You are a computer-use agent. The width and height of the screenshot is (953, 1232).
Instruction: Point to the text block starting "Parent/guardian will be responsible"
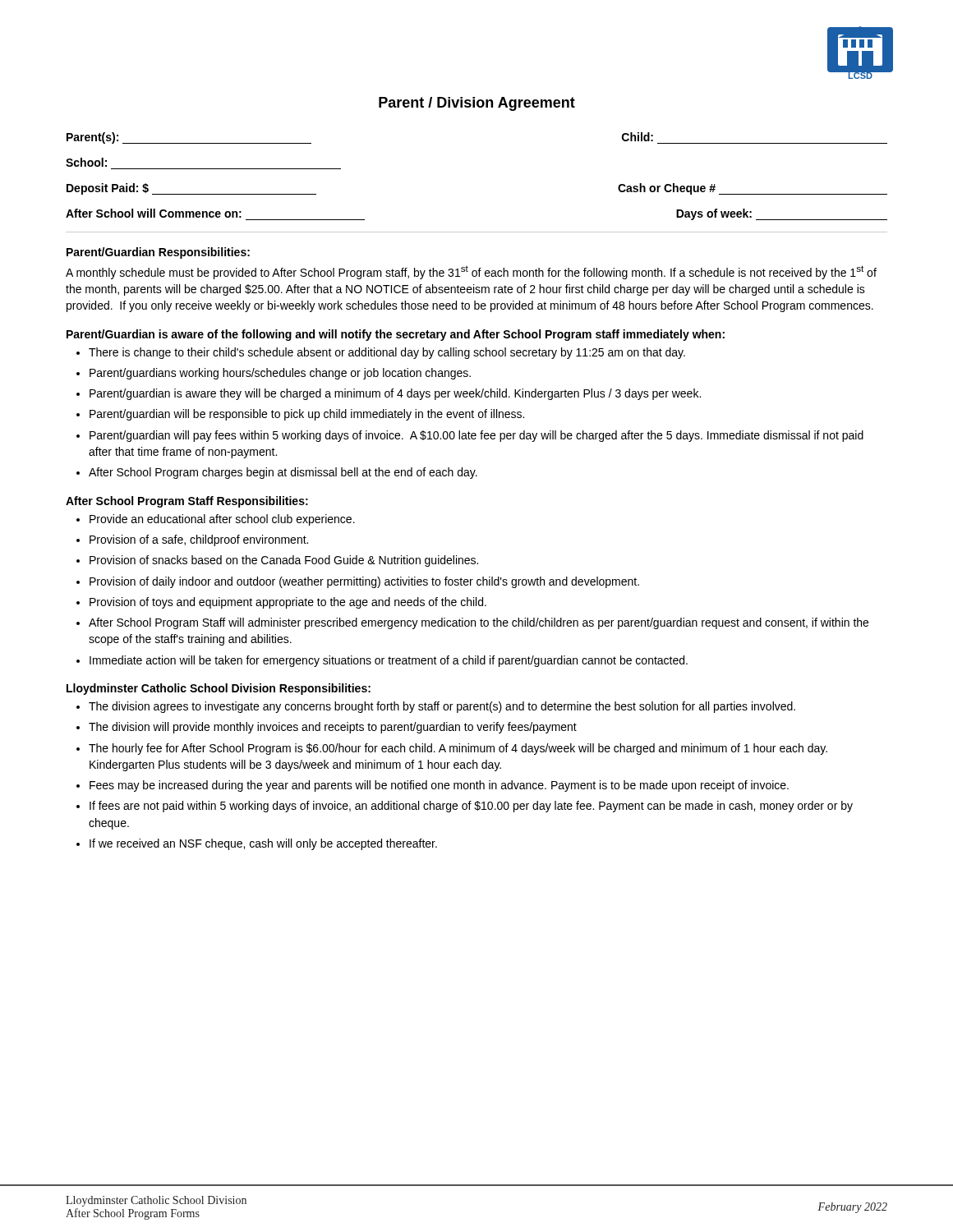[307, 414]
